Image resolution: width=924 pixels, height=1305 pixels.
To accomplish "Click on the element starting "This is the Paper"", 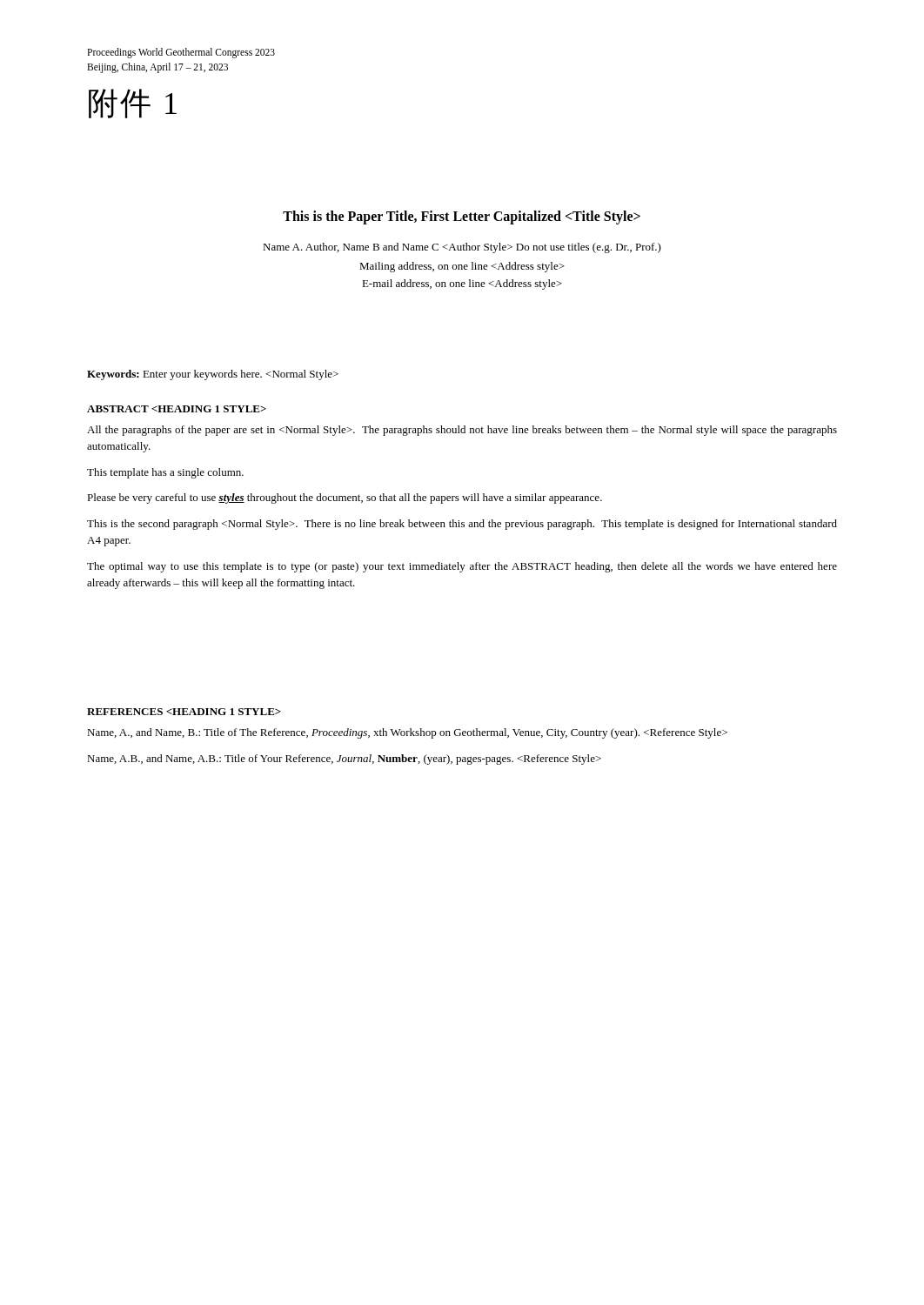I will tap(462, 216).
